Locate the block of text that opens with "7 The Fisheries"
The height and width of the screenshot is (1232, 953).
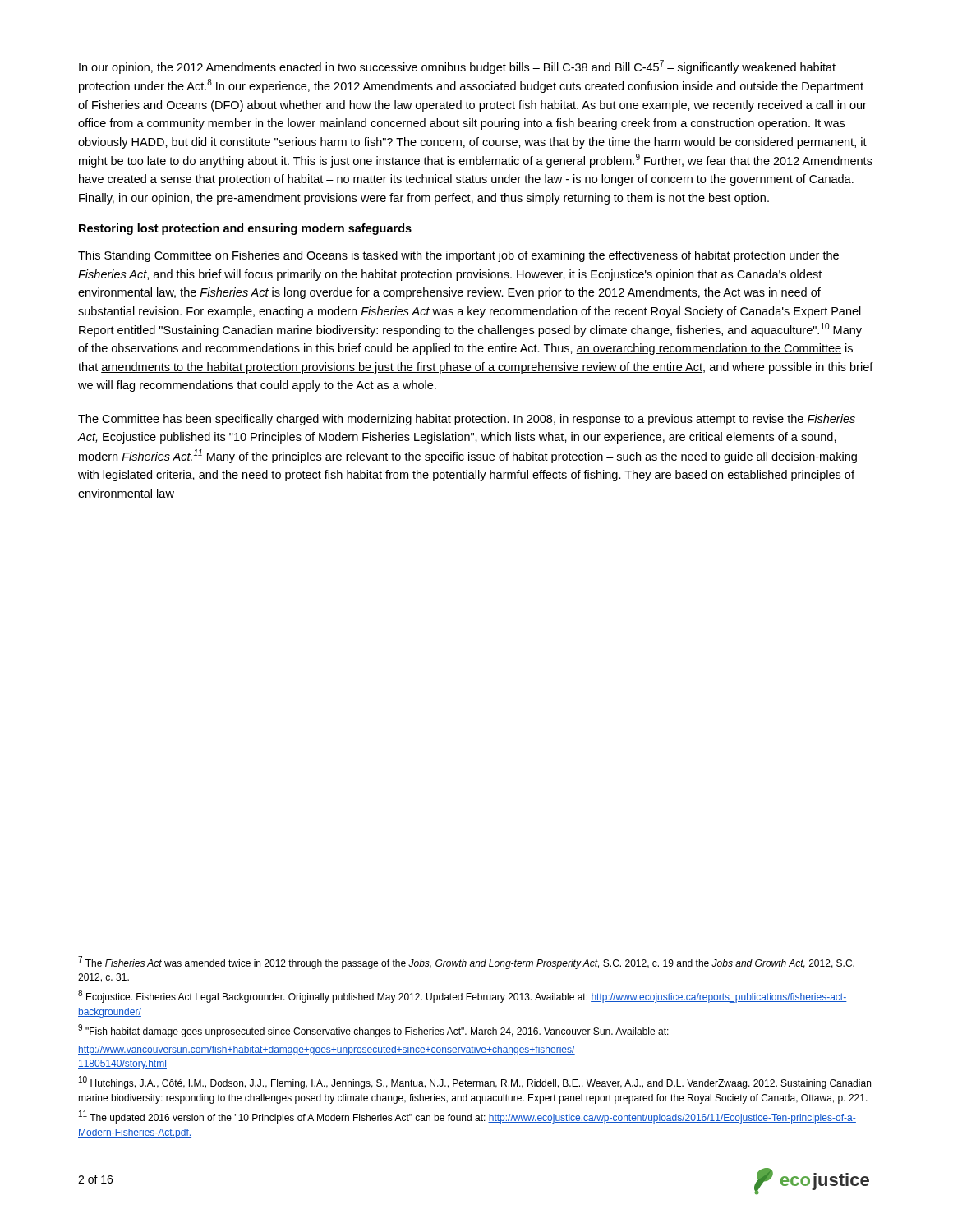[x=467, y=969]
